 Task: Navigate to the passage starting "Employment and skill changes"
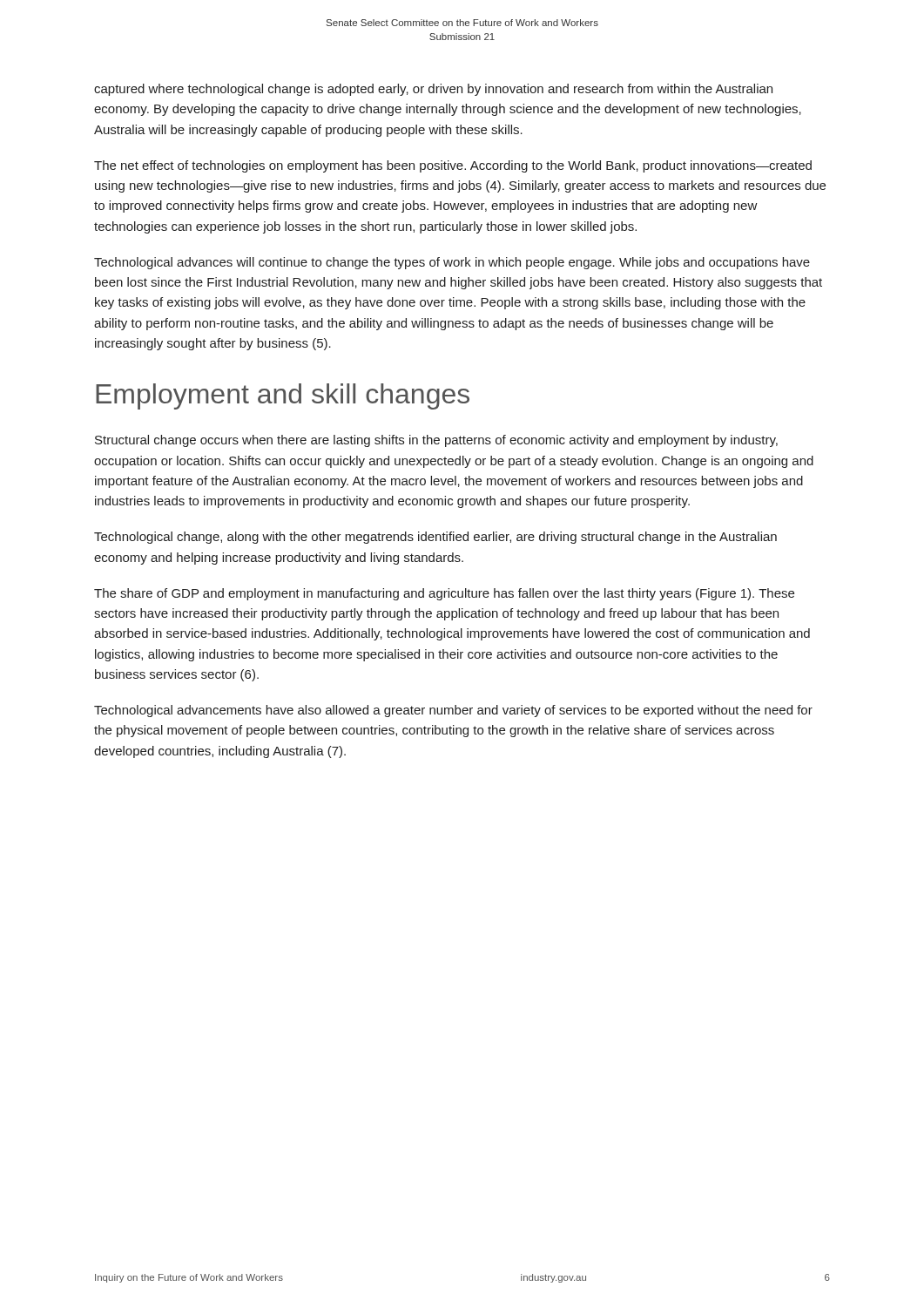click(x=282, y=394)
